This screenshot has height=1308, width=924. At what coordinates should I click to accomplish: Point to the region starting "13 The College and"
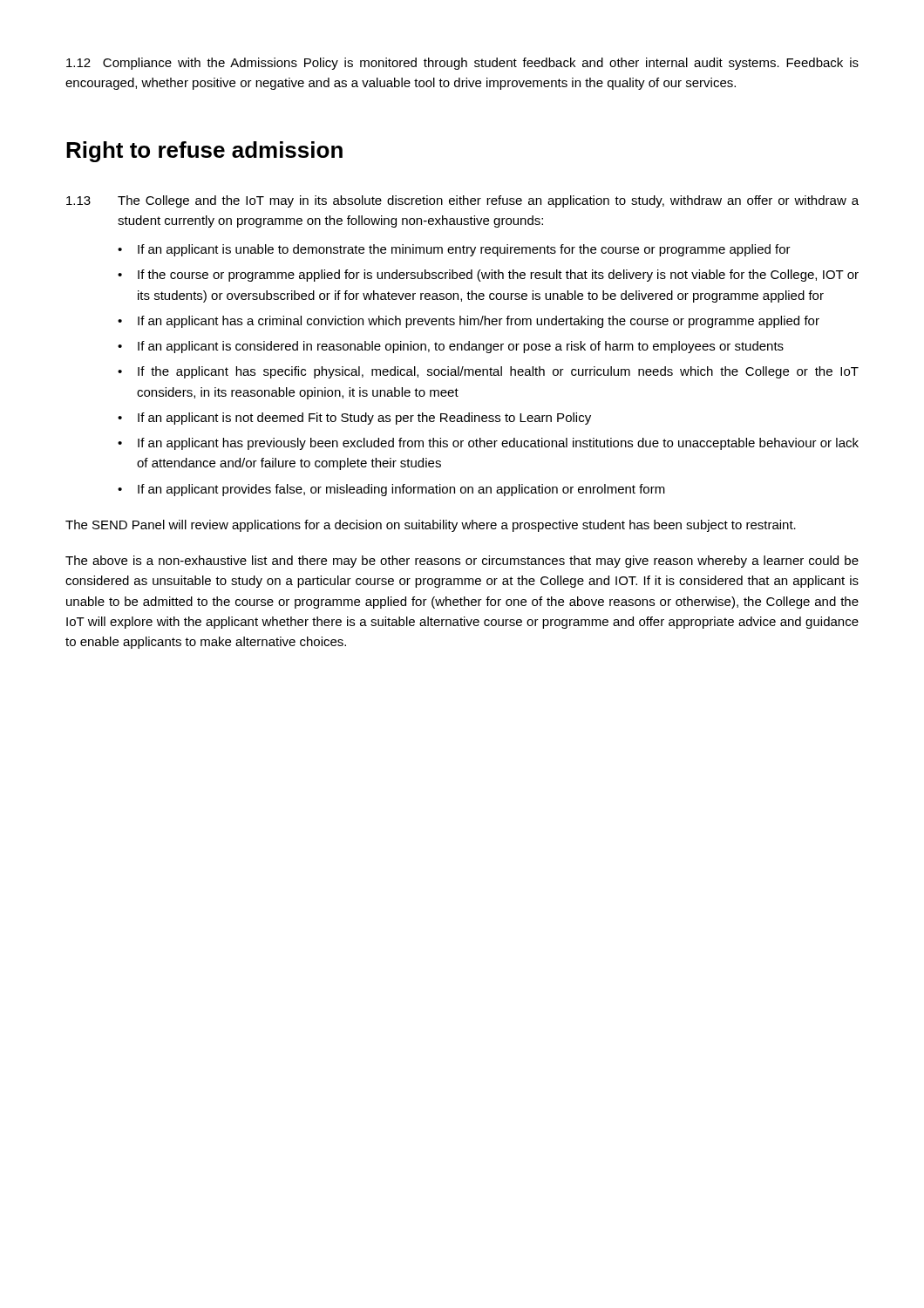pos(462,210)
